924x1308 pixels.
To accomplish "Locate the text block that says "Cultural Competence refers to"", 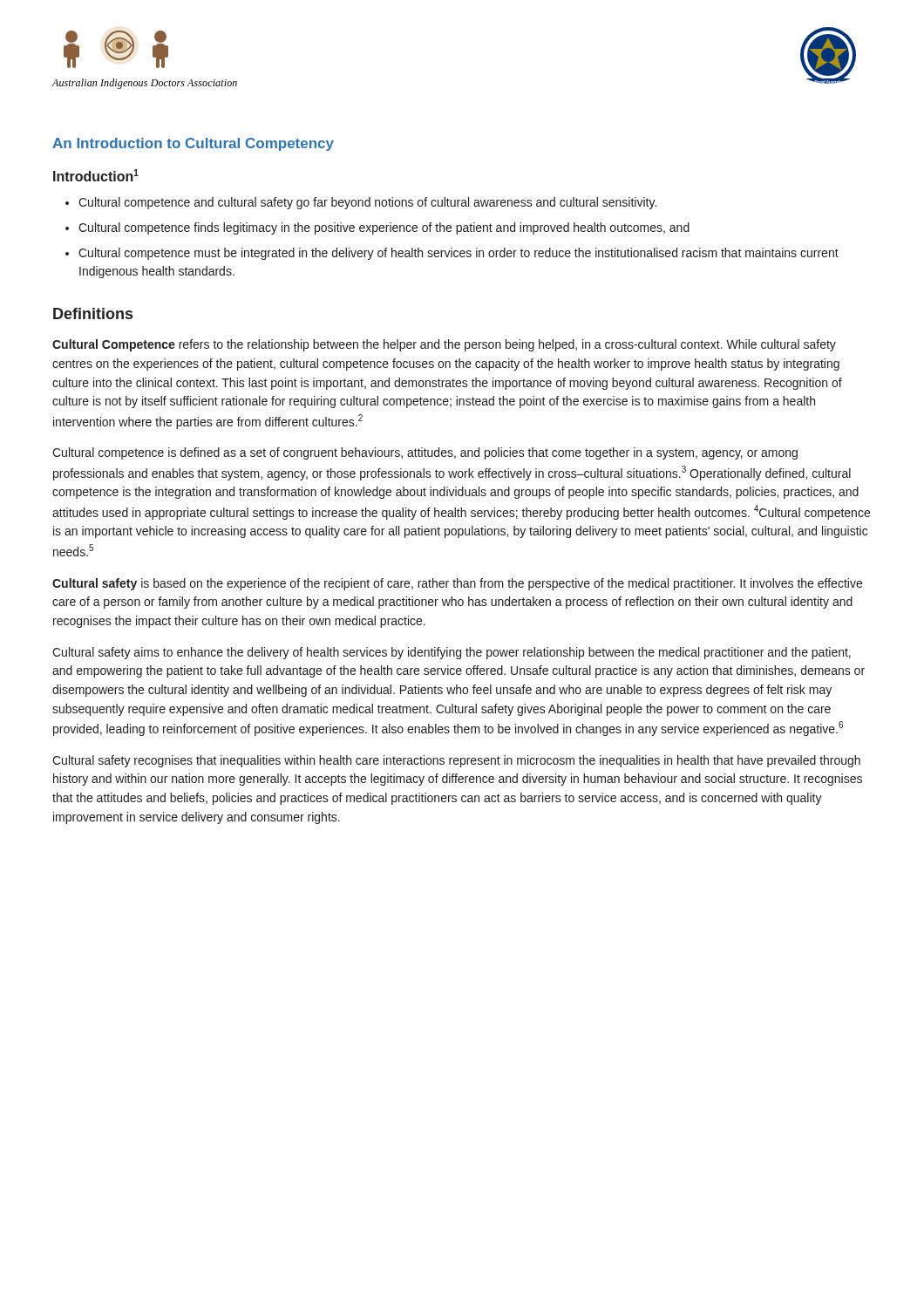I will point(447,383).
